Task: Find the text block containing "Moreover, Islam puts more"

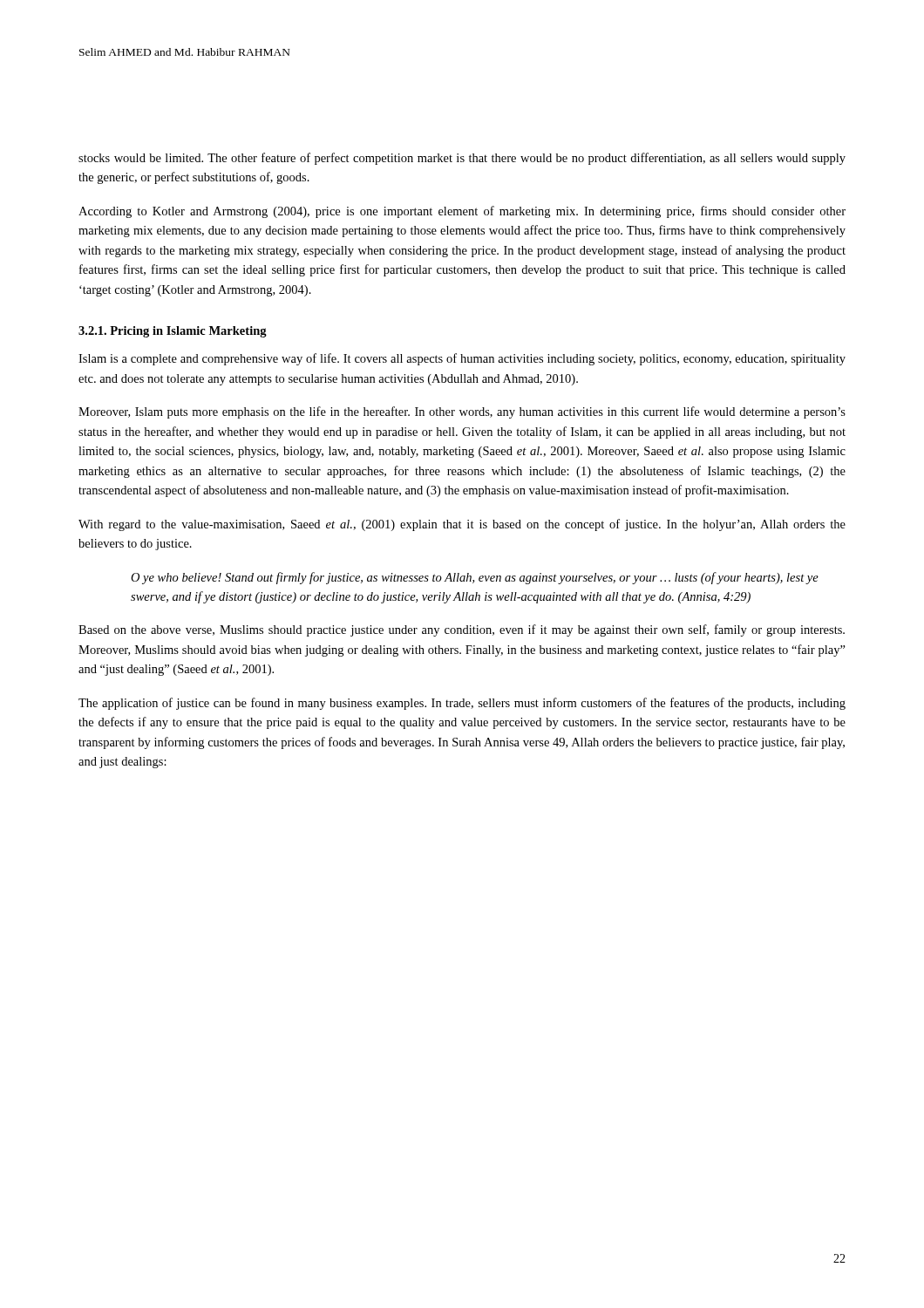Action: 462,451
